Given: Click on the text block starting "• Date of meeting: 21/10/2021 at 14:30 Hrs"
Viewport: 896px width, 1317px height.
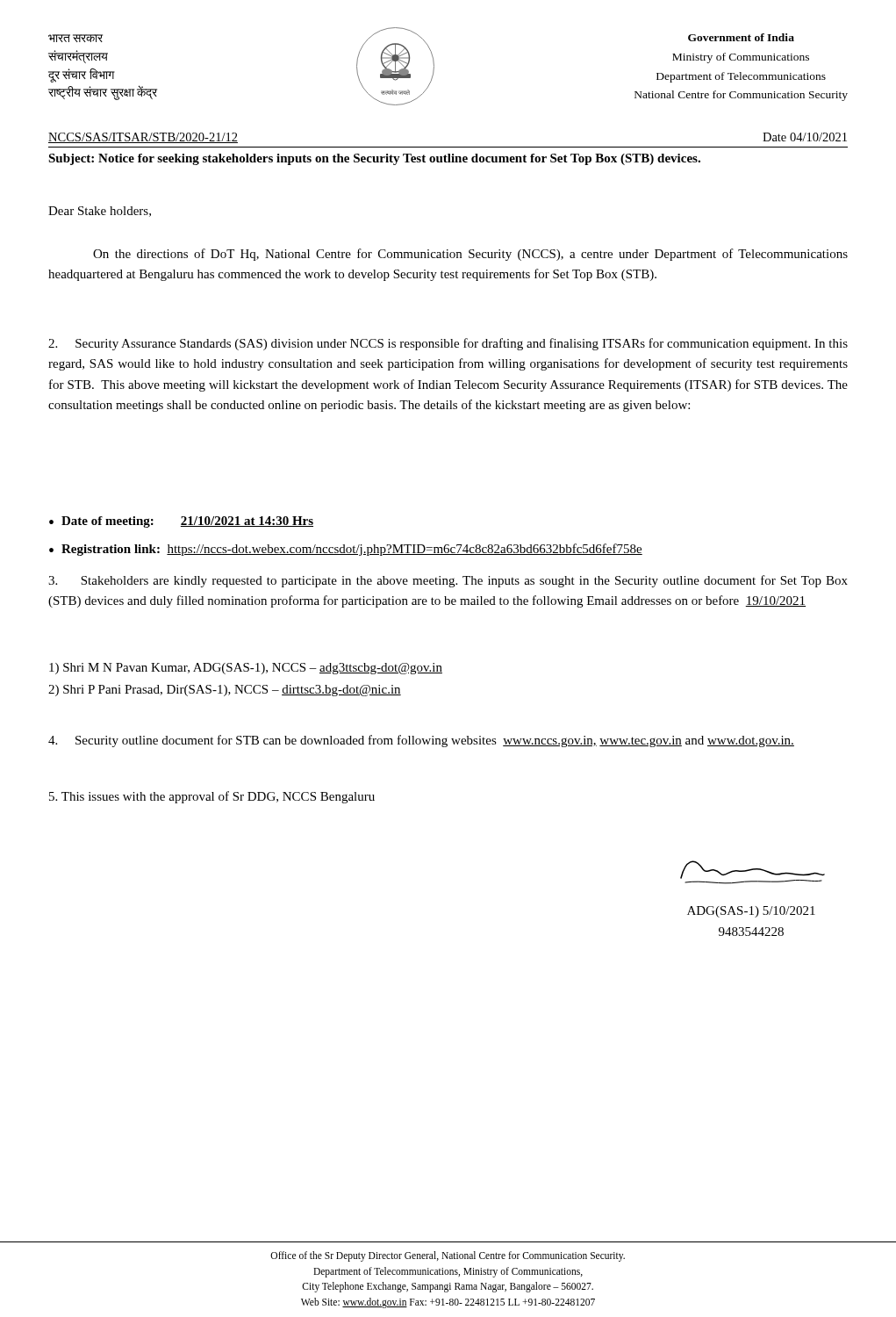Looking at the screenshot, I should (x=181, y=522).
